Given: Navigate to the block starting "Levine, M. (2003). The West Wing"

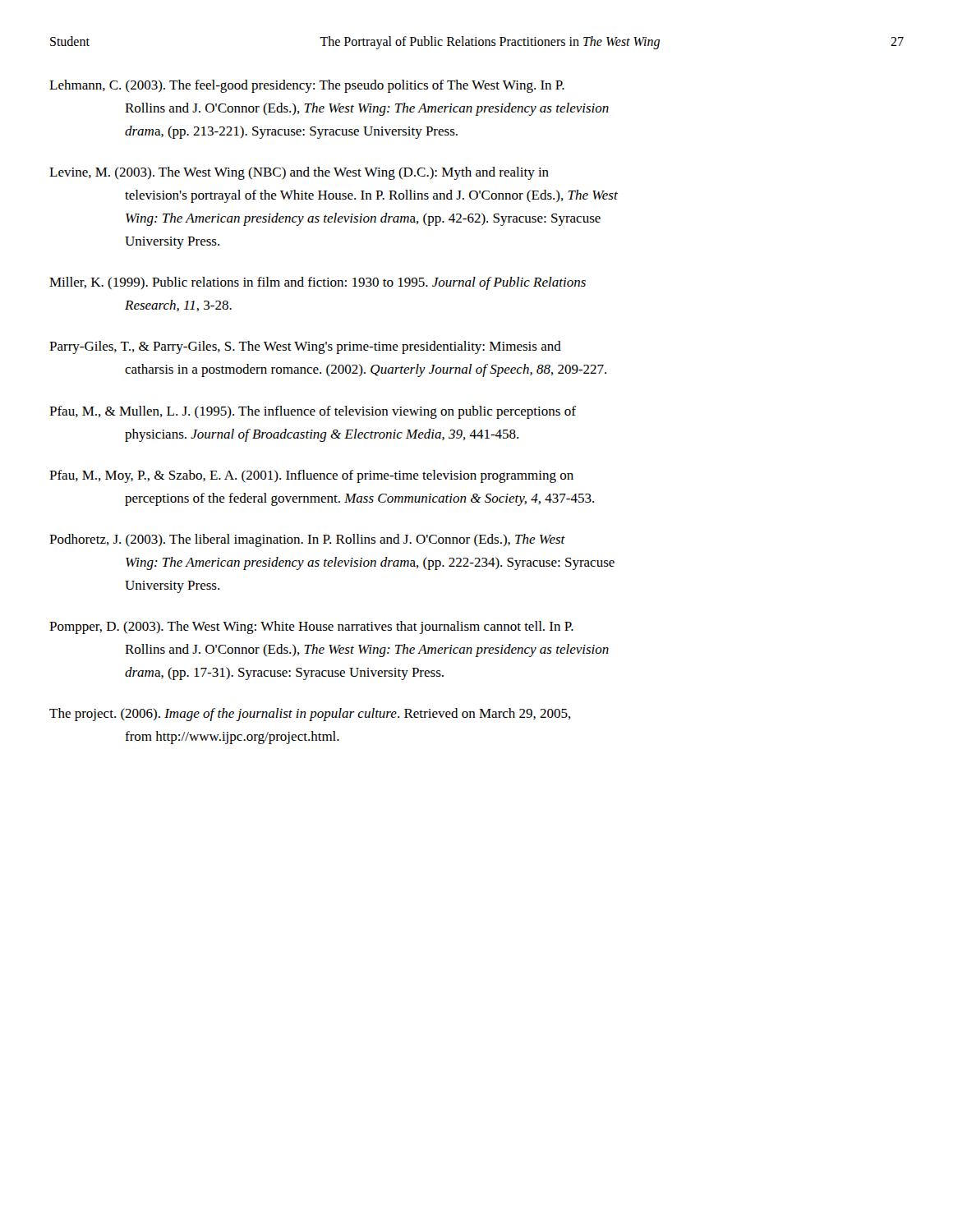Looking at the screenshot, I should 476,207.
